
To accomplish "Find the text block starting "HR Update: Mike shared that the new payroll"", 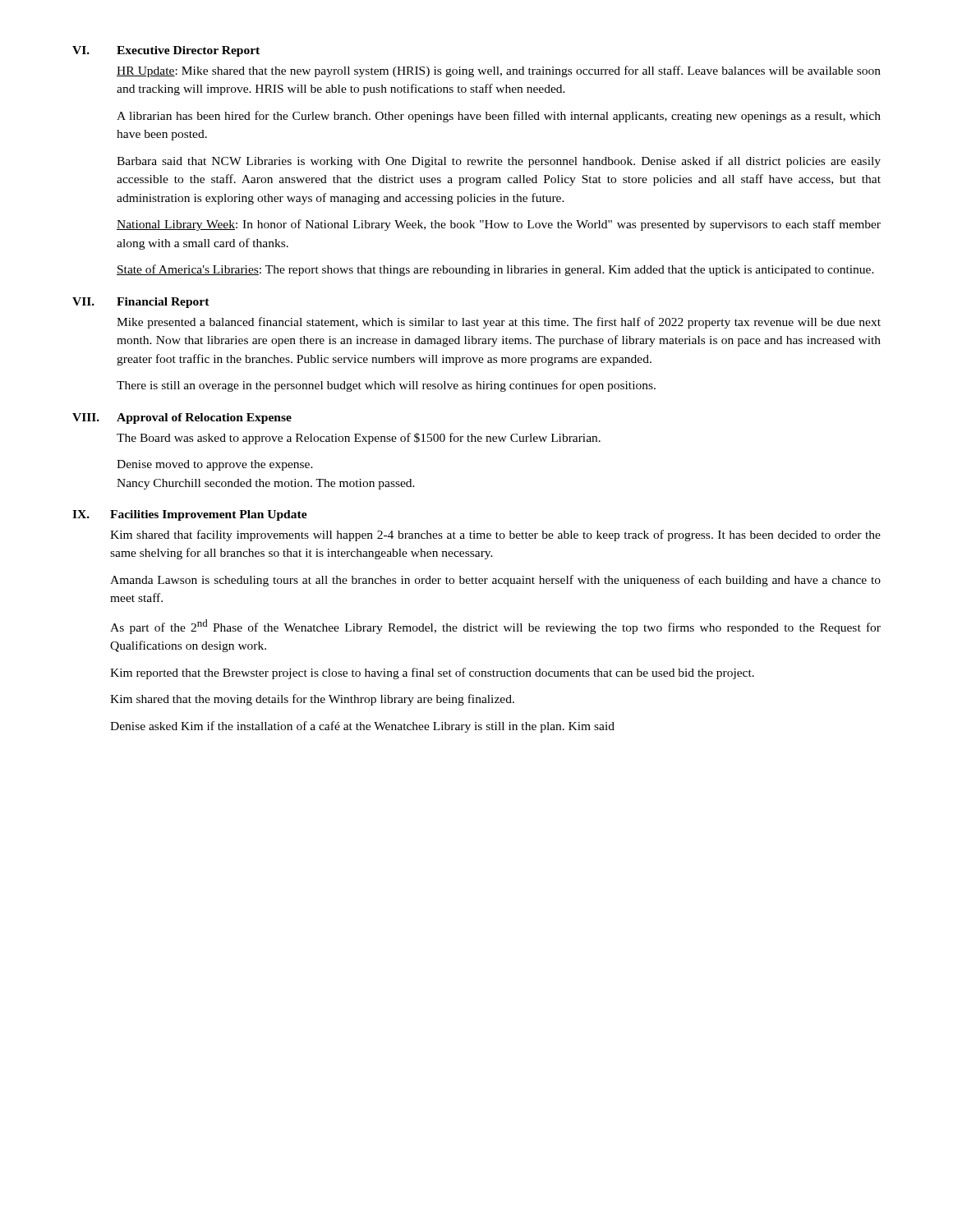I will tap(499, 79).
